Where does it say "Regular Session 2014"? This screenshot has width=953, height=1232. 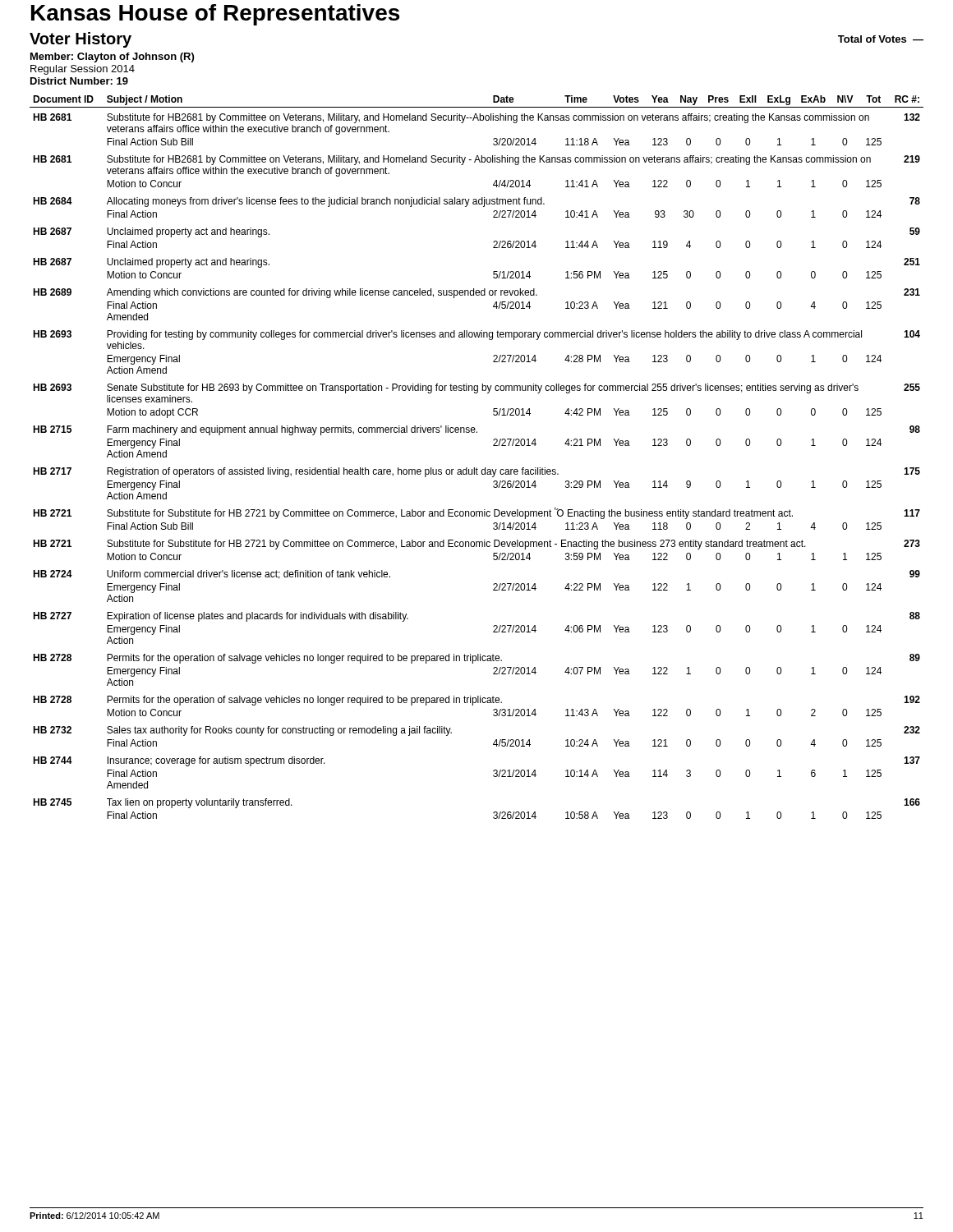tap(82, 69)
